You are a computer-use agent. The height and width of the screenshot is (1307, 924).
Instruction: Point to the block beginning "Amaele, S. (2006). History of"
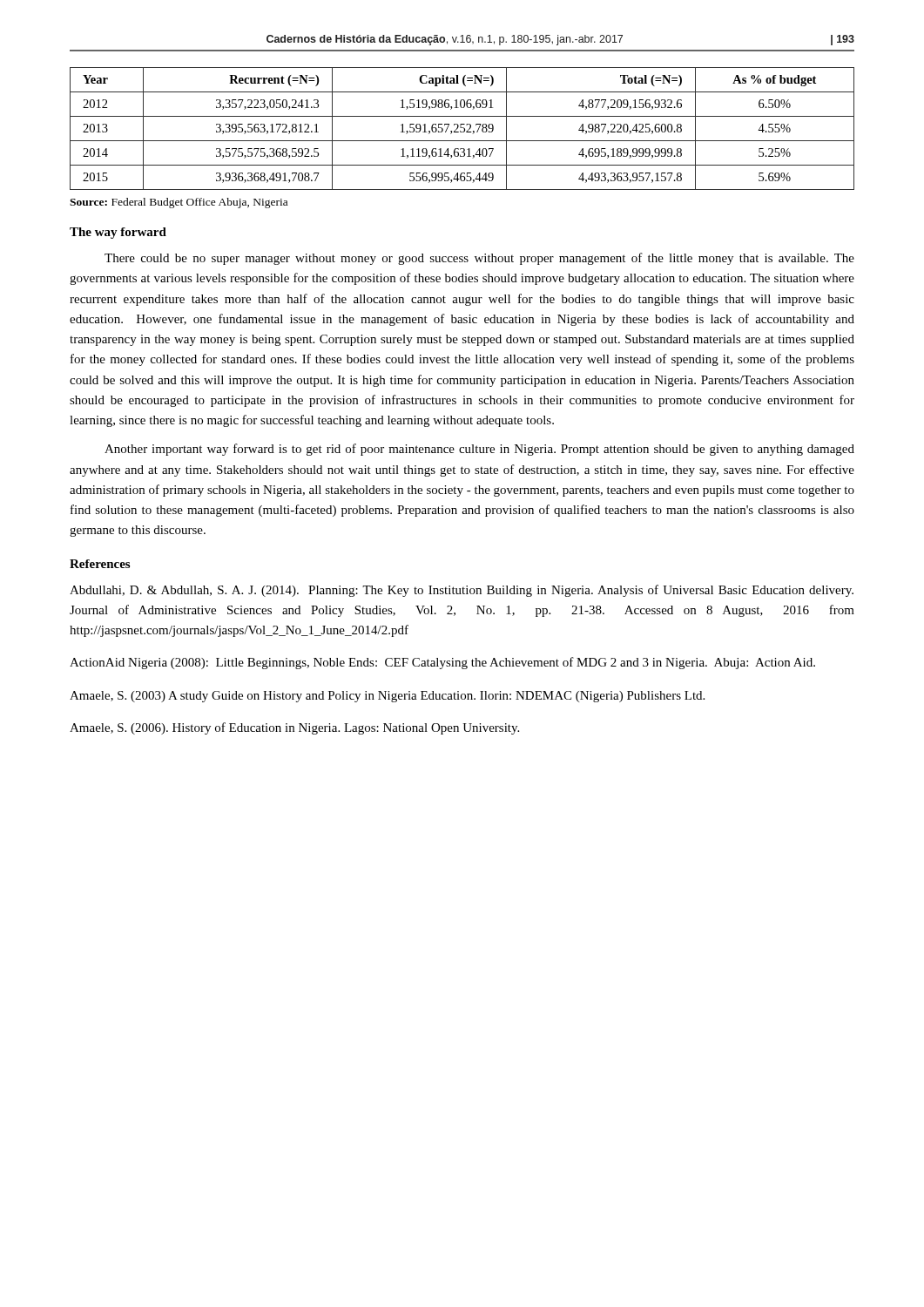click(462, 728)
